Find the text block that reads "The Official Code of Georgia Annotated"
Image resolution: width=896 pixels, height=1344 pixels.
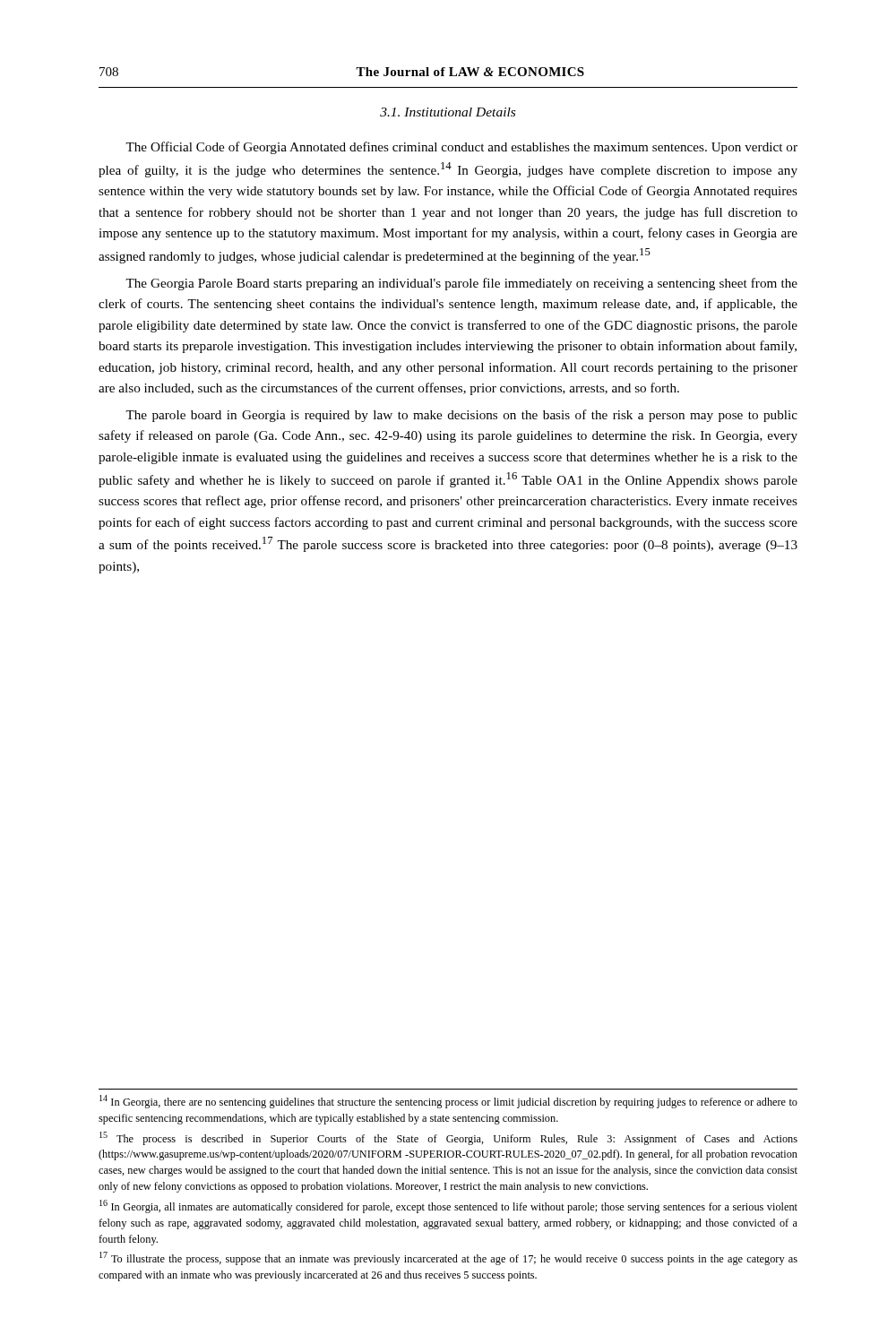[448, 201]
